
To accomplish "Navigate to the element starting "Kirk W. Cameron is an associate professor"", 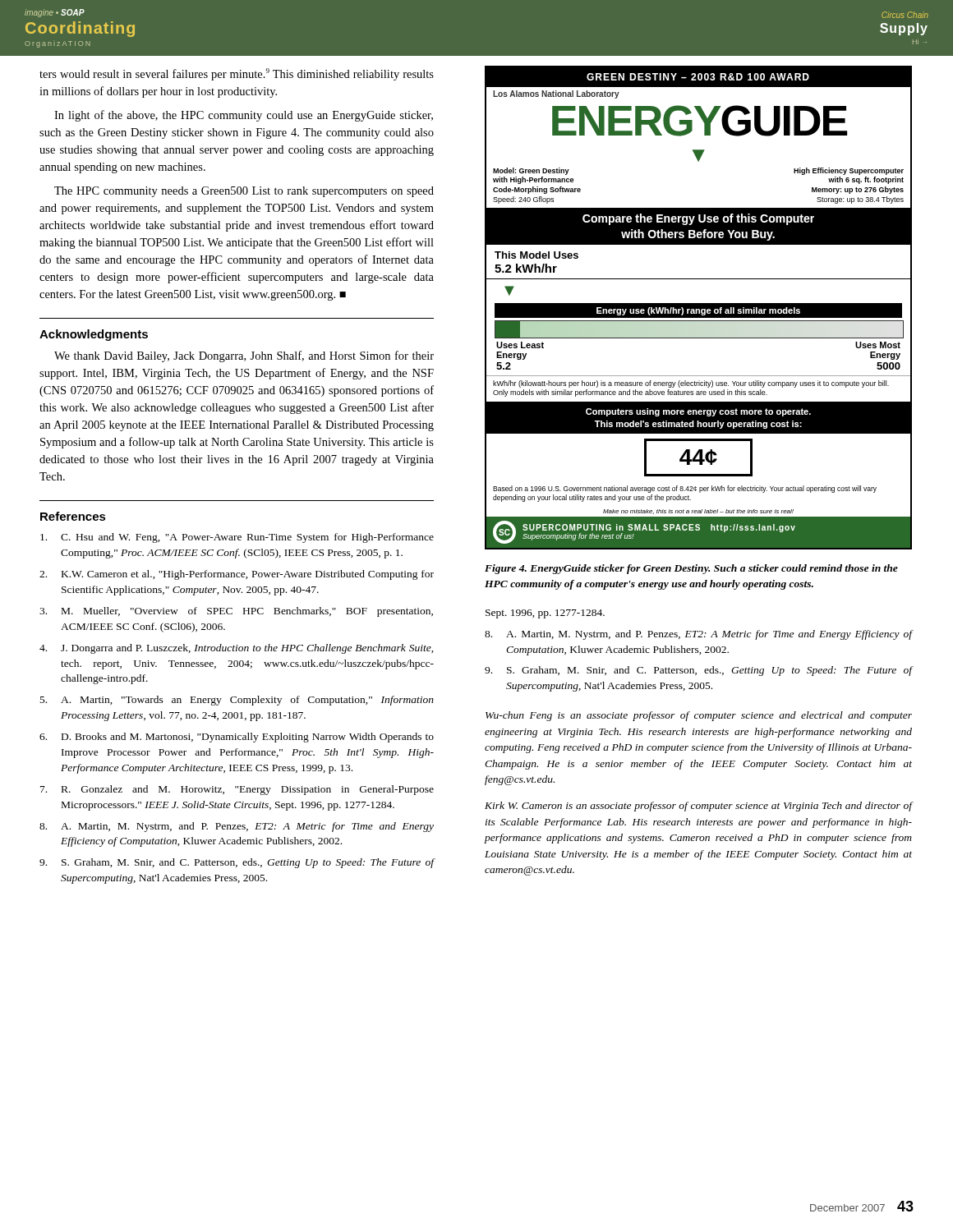I will pos(698,837).
